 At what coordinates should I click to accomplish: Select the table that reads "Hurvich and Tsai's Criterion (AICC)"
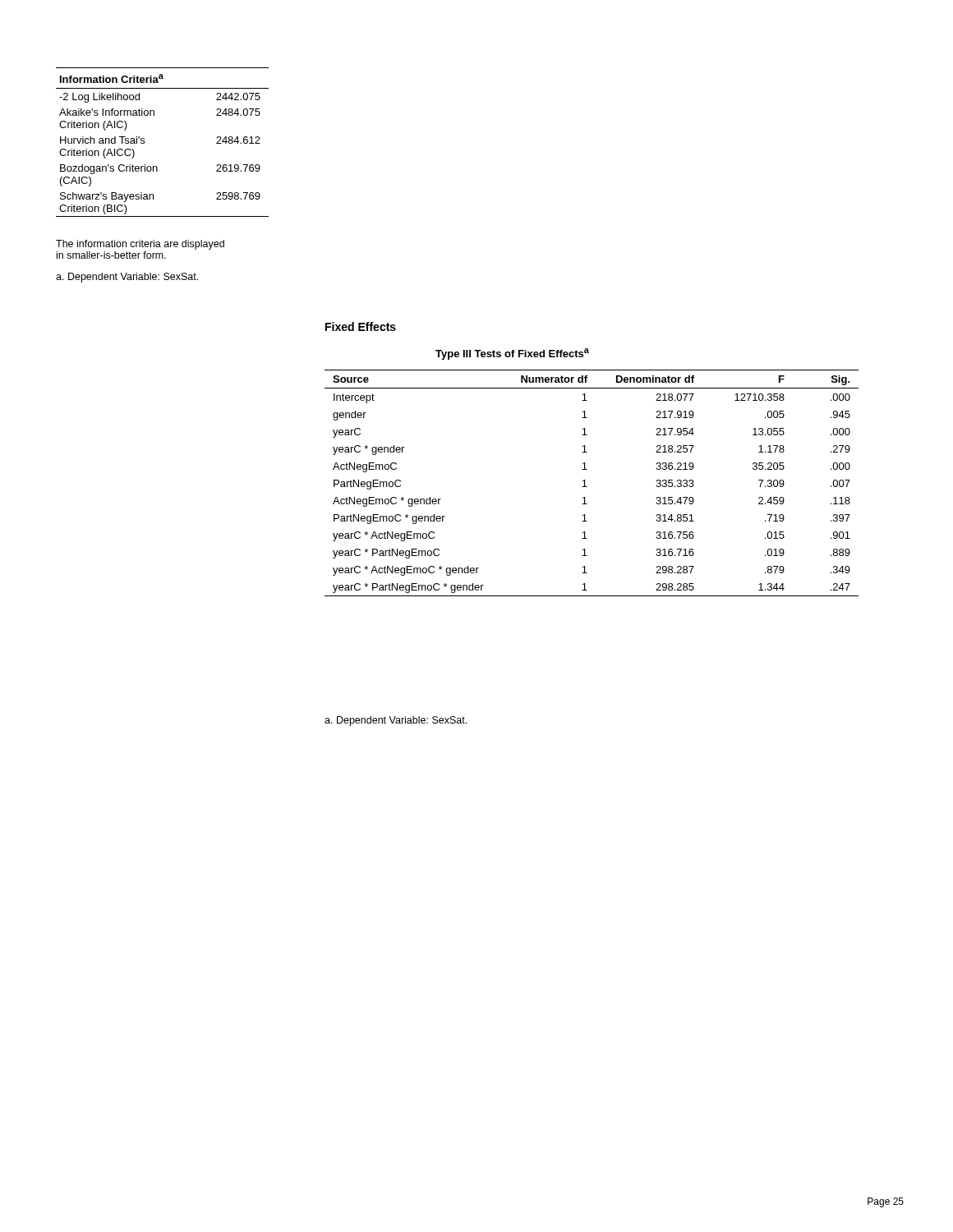162,142
